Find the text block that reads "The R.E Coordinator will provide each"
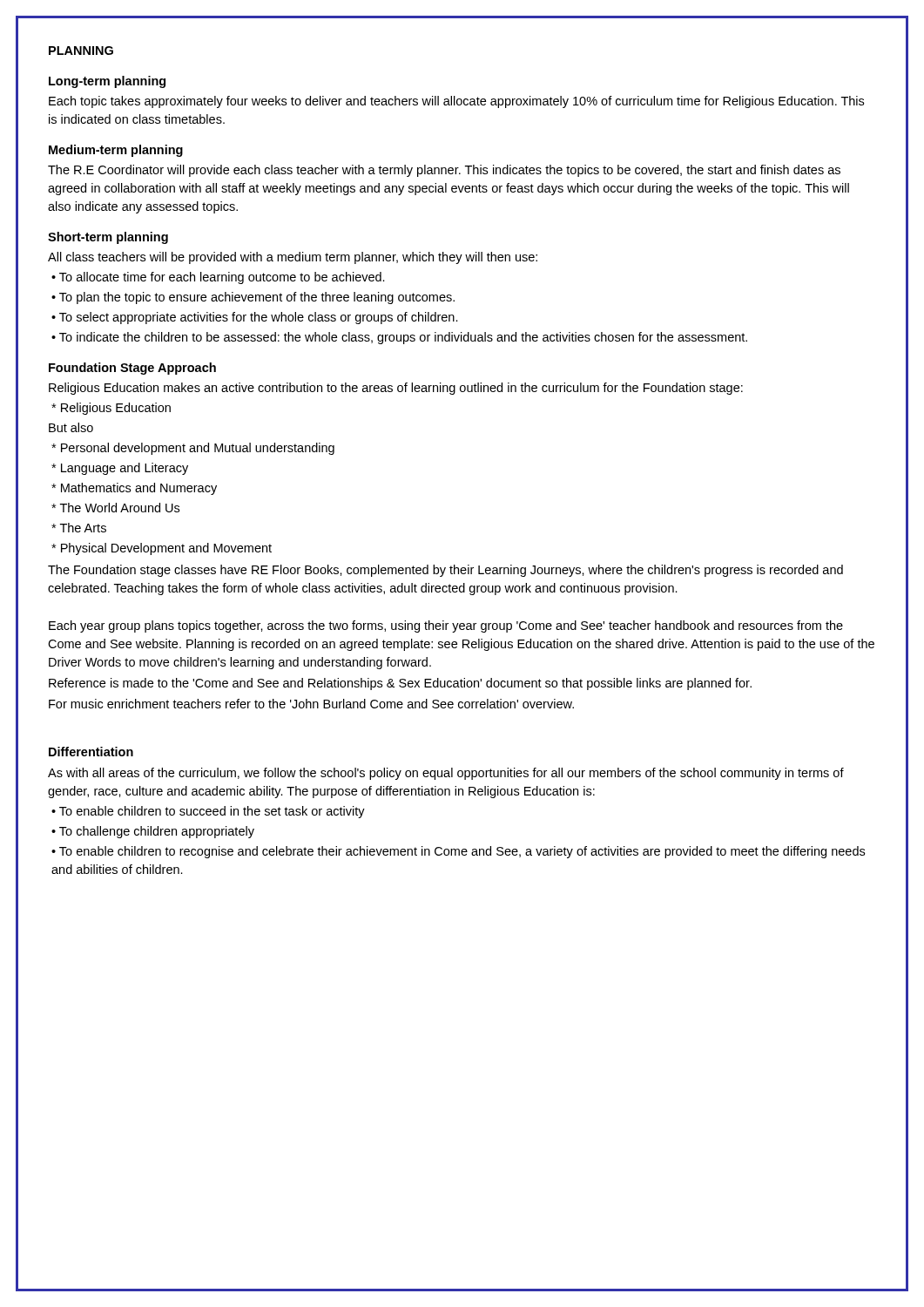The height and width of the screenshot is (1307, 924). [x=449, y=188]
